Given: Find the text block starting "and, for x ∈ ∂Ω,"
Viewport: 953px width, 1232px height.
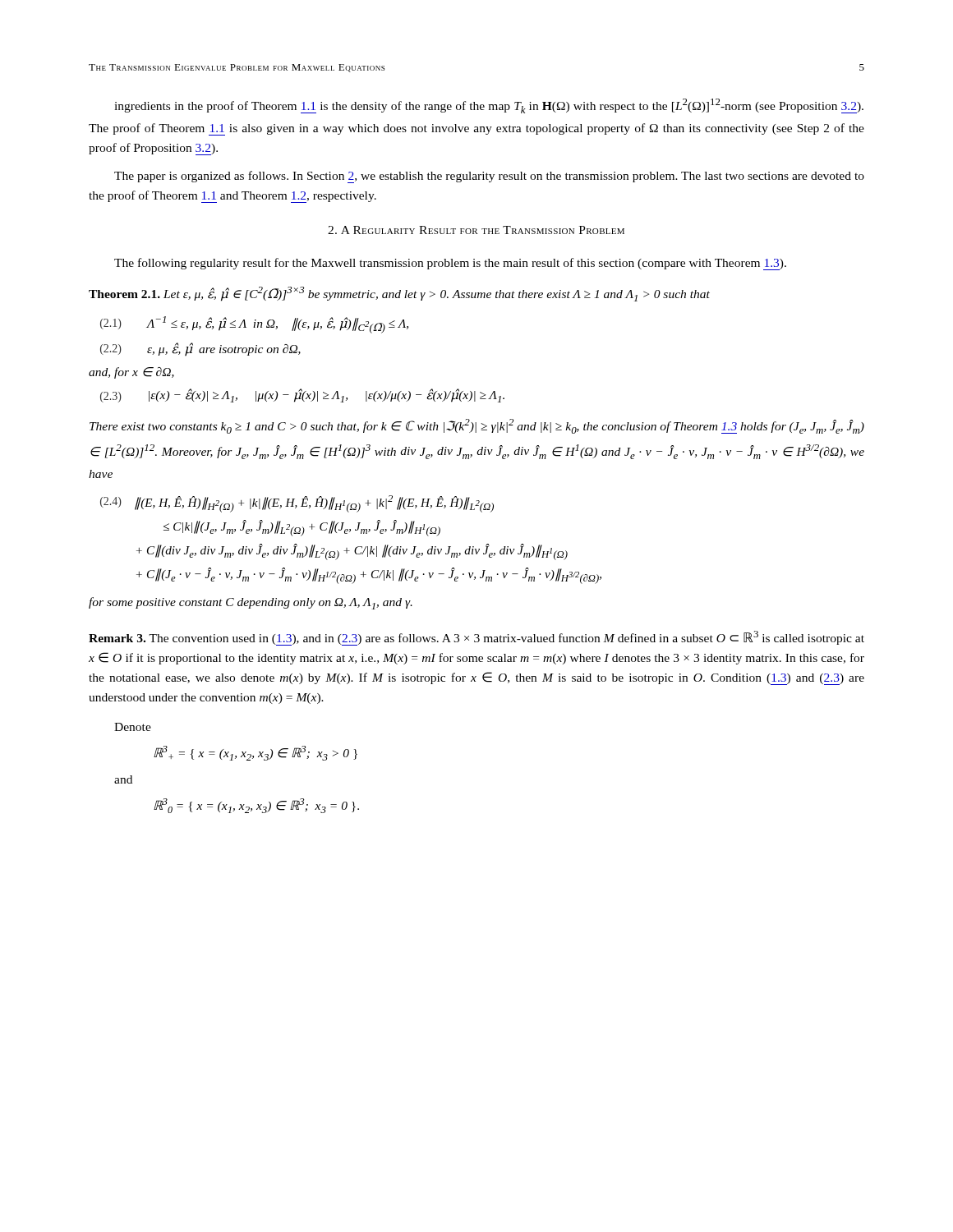Looking at the screenshot, I should (132, 372).
